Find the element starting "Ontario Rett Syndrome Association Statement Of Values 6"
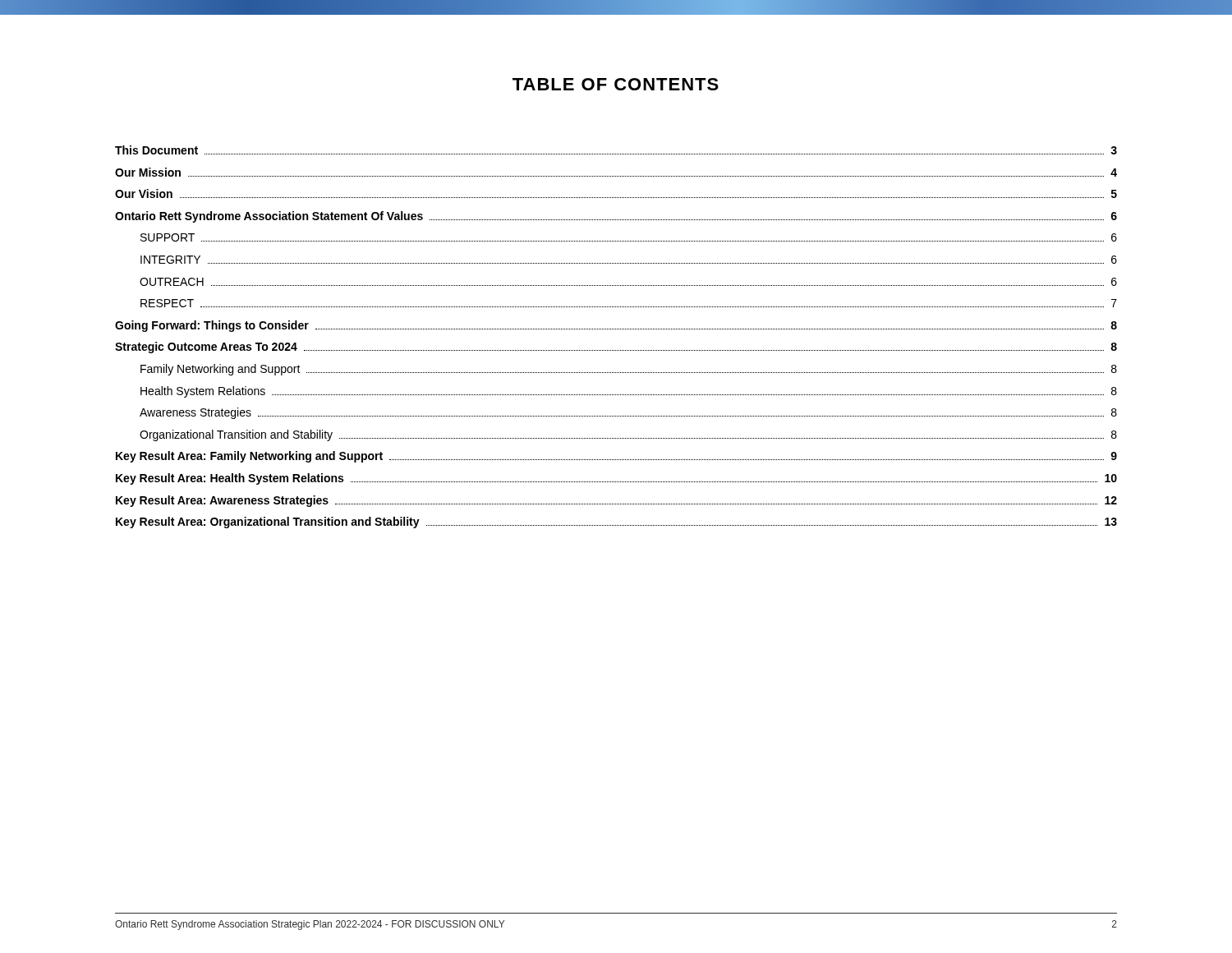 [x=616, y=216]
